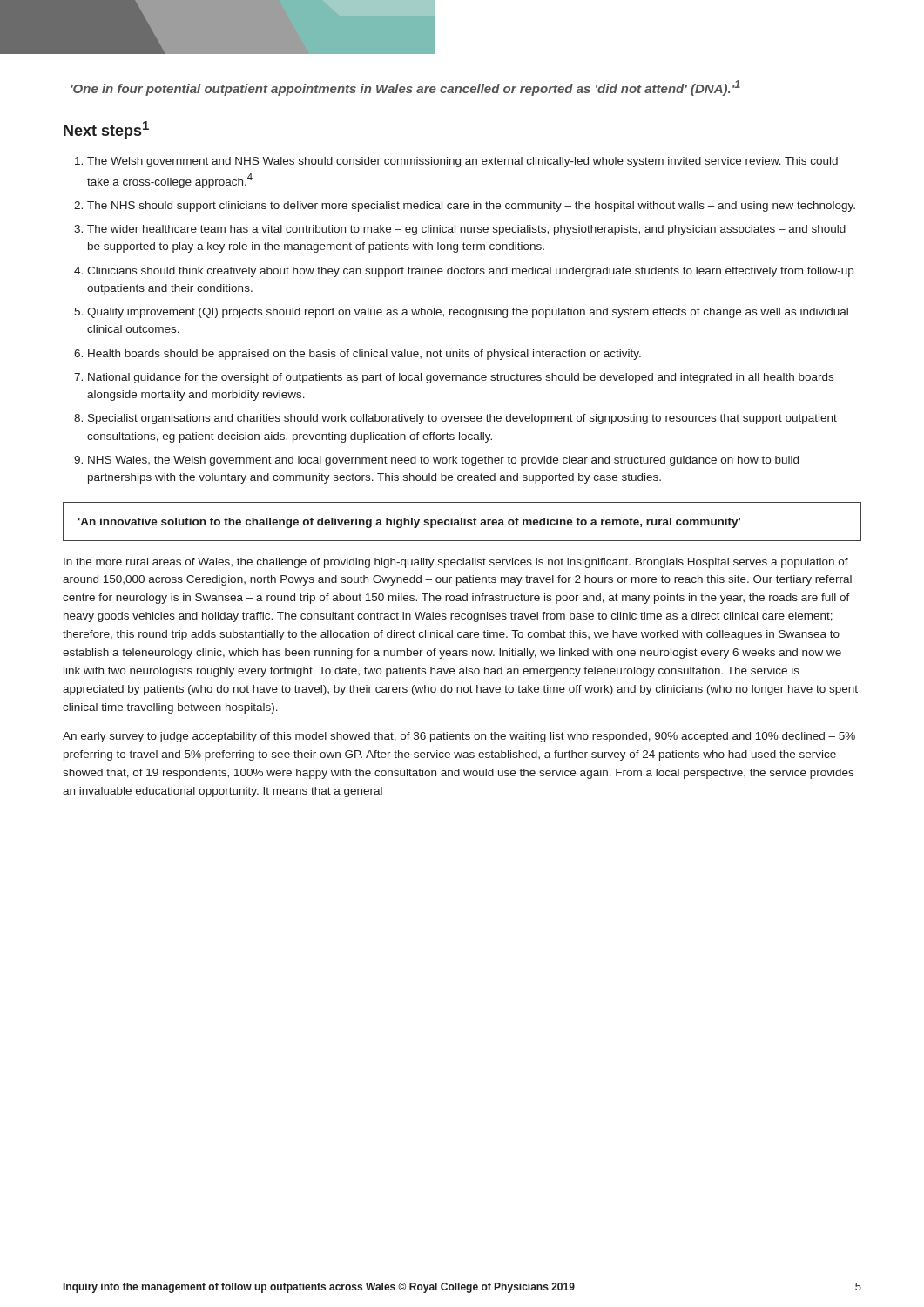This screenshot has width=924, height=1307.
Task: Locate the region starting "'One in four potential"
Action: [x=405, y=87]
